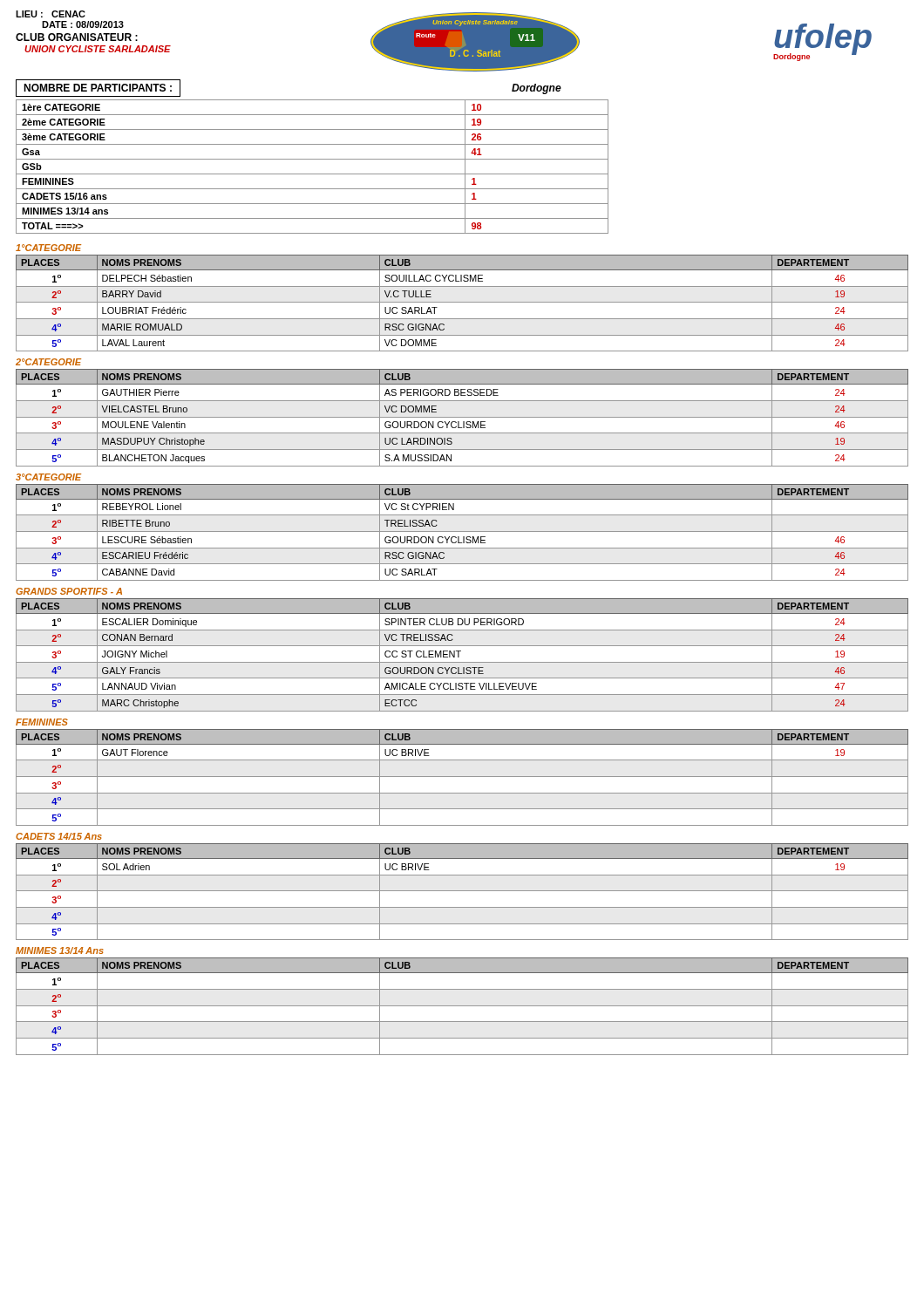Find the table that mentions "GOURDON CYCLISTE"

click(462, 655)
